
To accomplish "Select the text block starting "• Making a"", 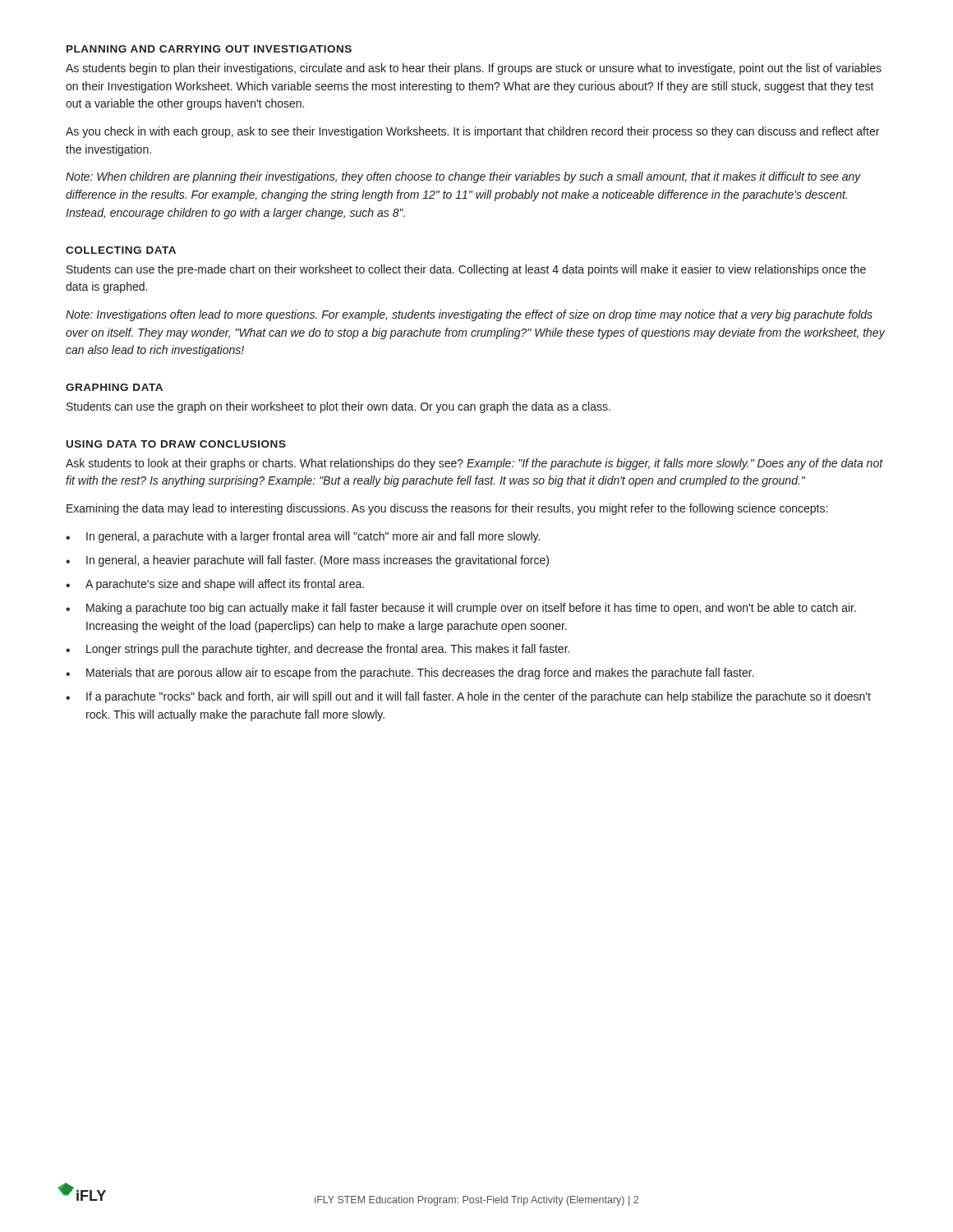I will 476,618.
